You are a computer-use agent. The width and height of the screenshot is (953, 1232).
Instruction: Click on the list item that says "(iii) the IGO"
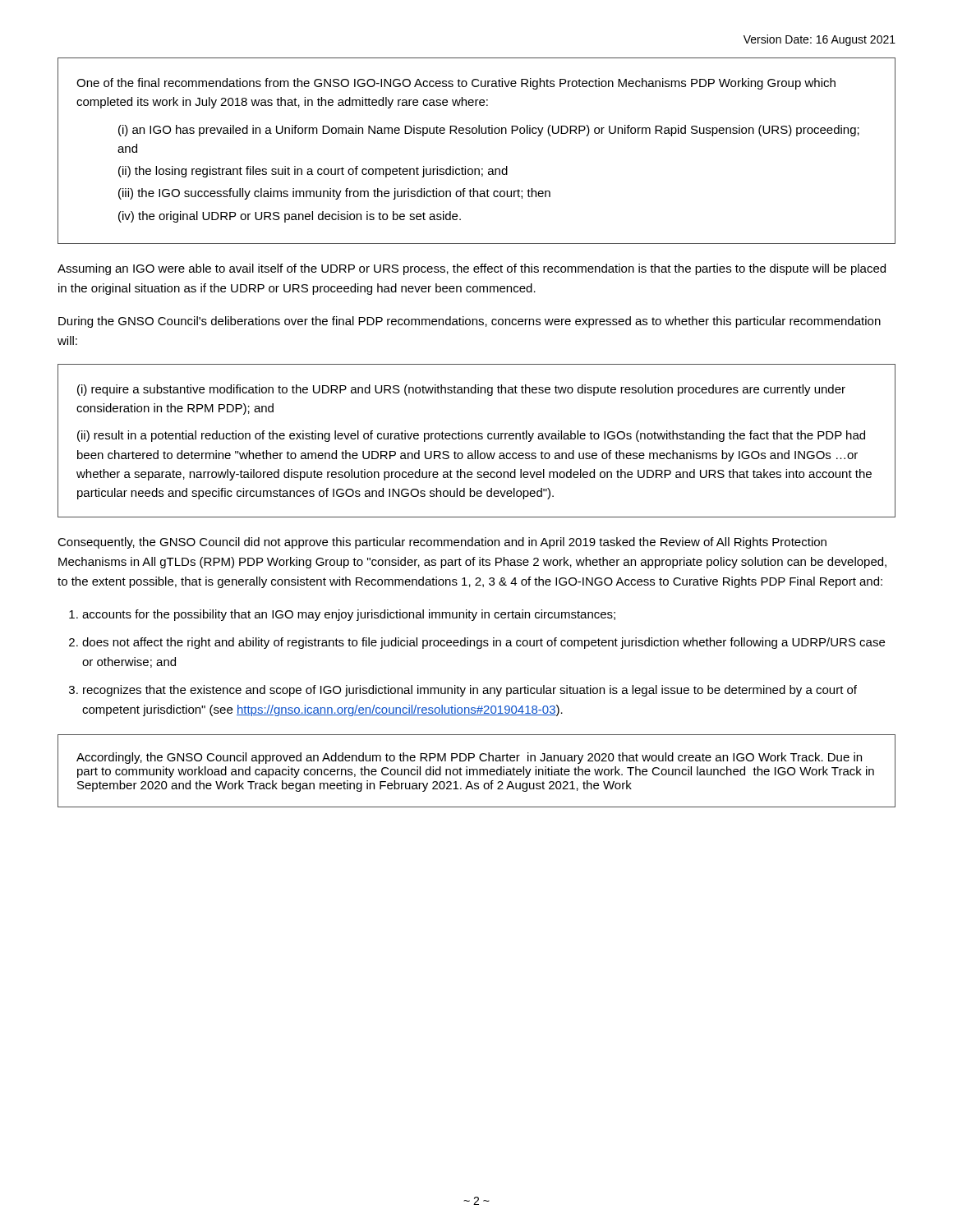pyautogui.click(x=334, y=193)
